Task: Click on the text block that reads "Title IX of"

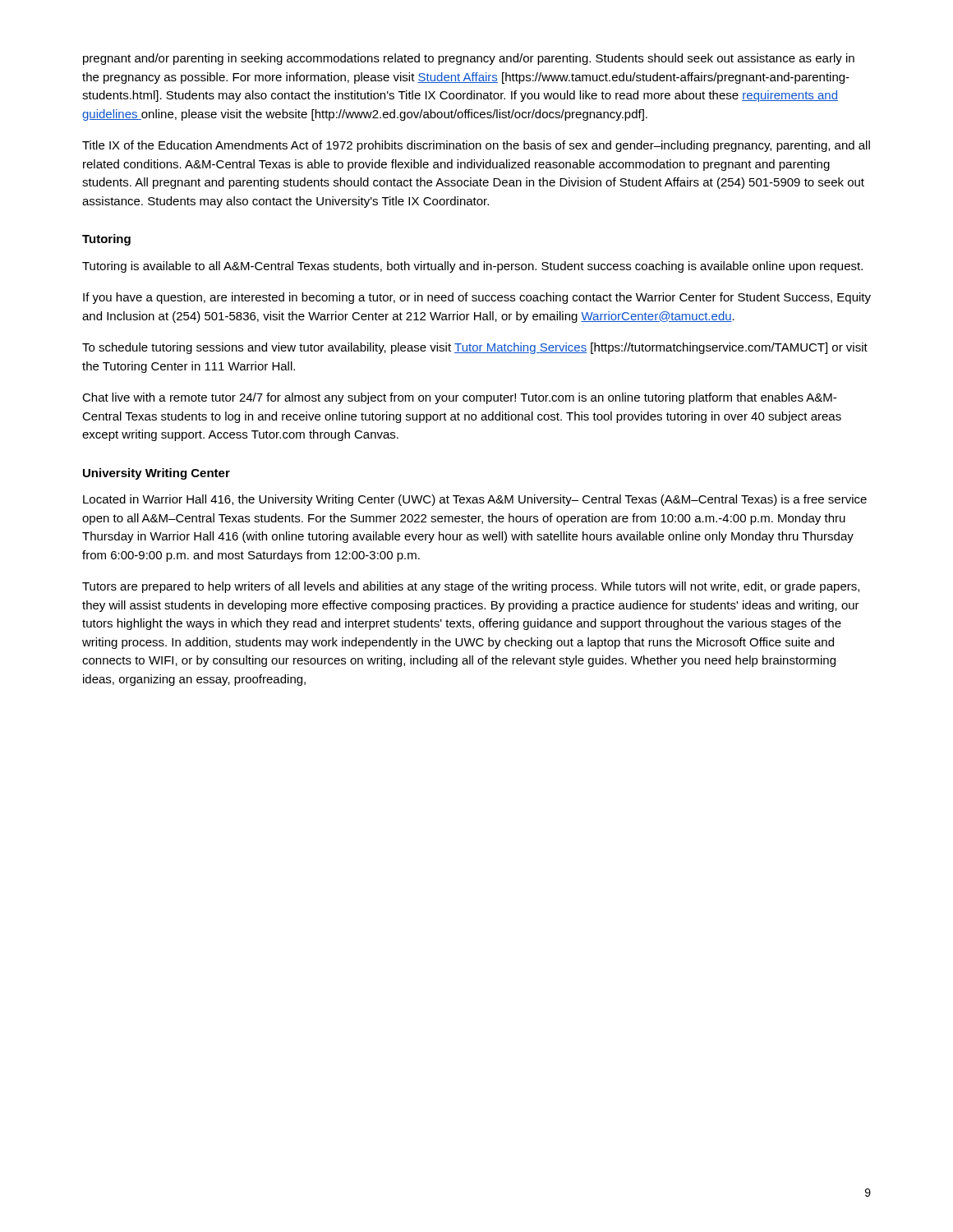Action: [x=476, y=173]
